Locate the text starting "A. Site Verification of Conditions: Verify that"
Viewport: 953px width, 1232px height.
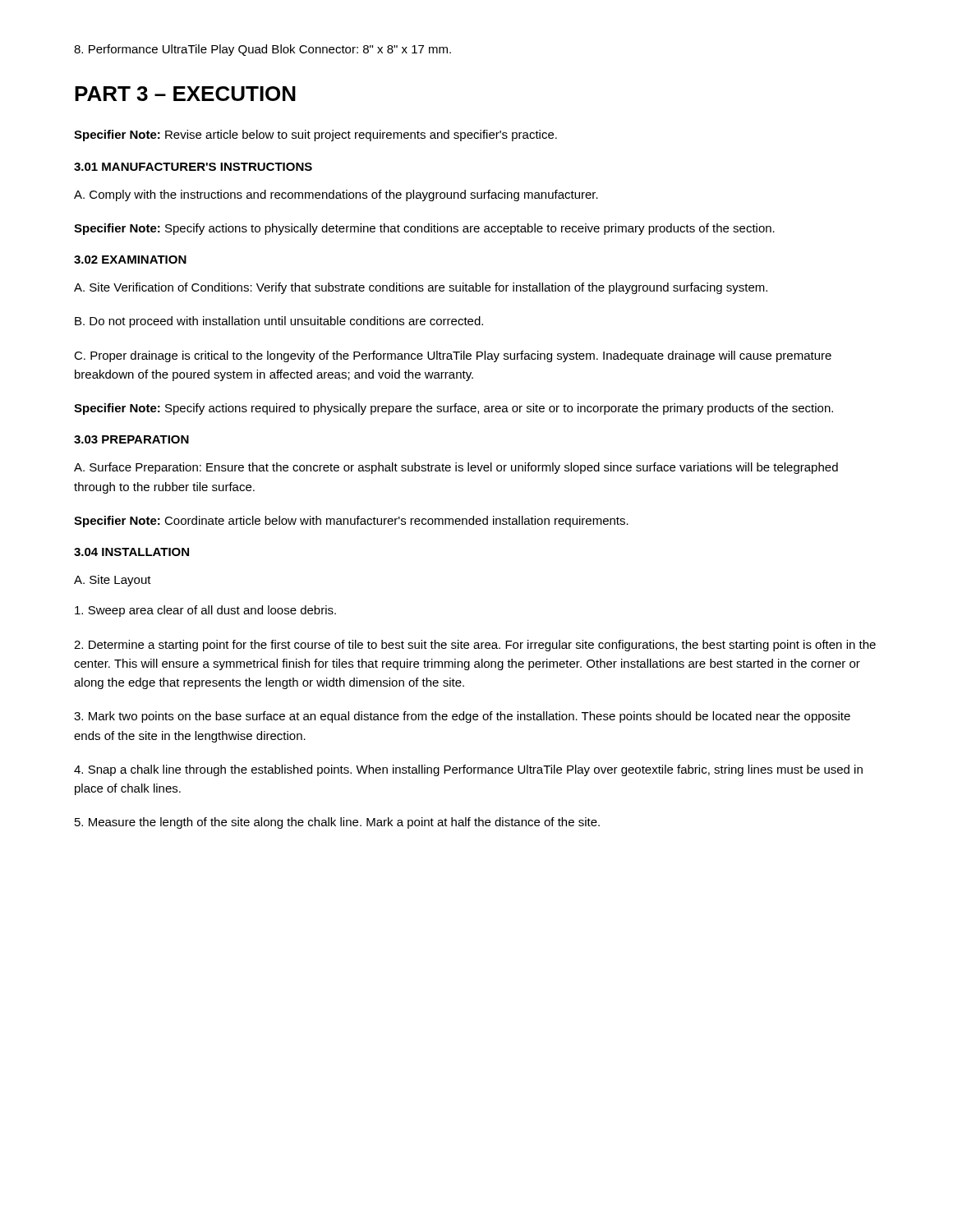pyautogui.click(x=421, y=287)
